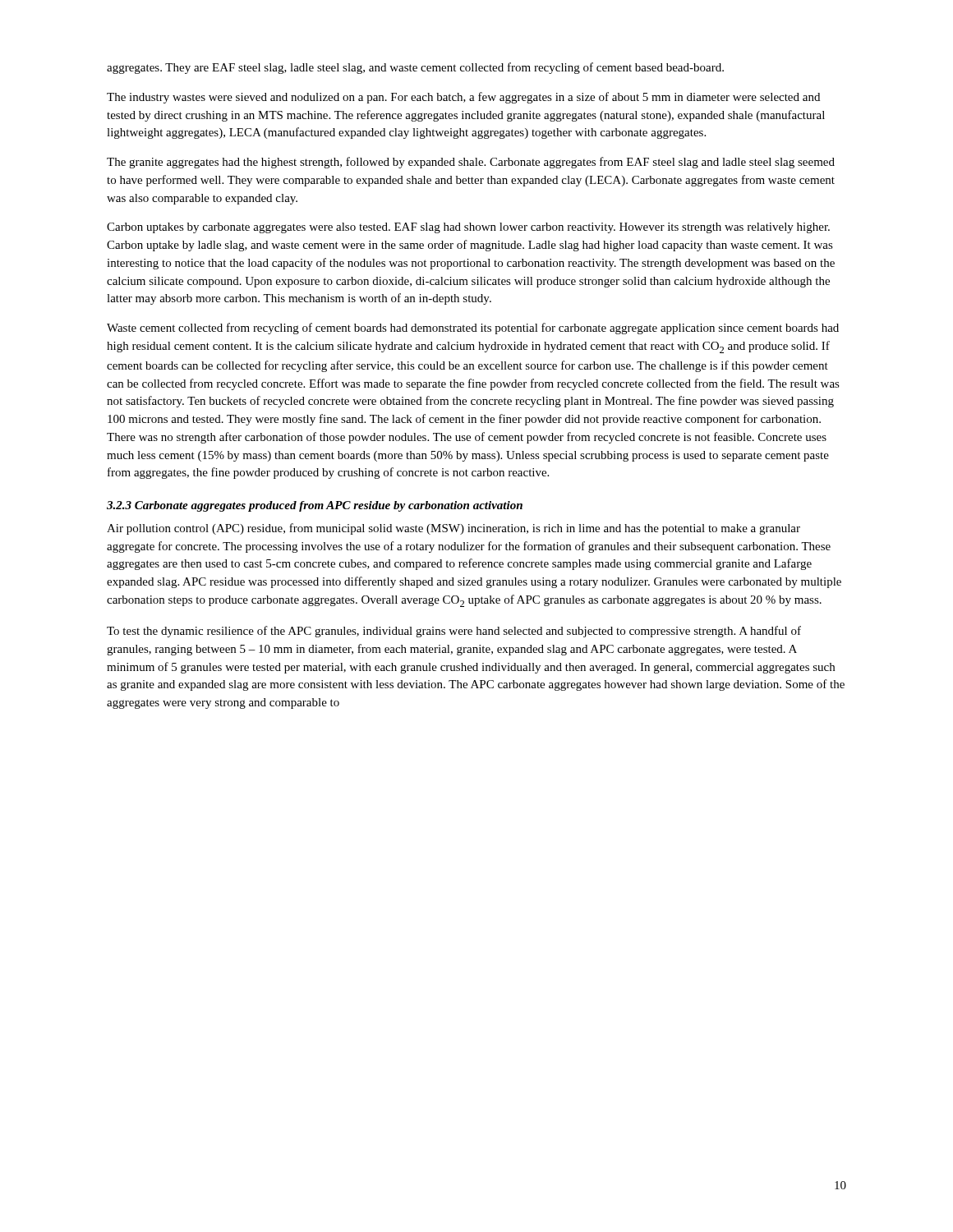Point to the block beginning "Waste cement collected from recycling of cement"

tap(476, 401)
